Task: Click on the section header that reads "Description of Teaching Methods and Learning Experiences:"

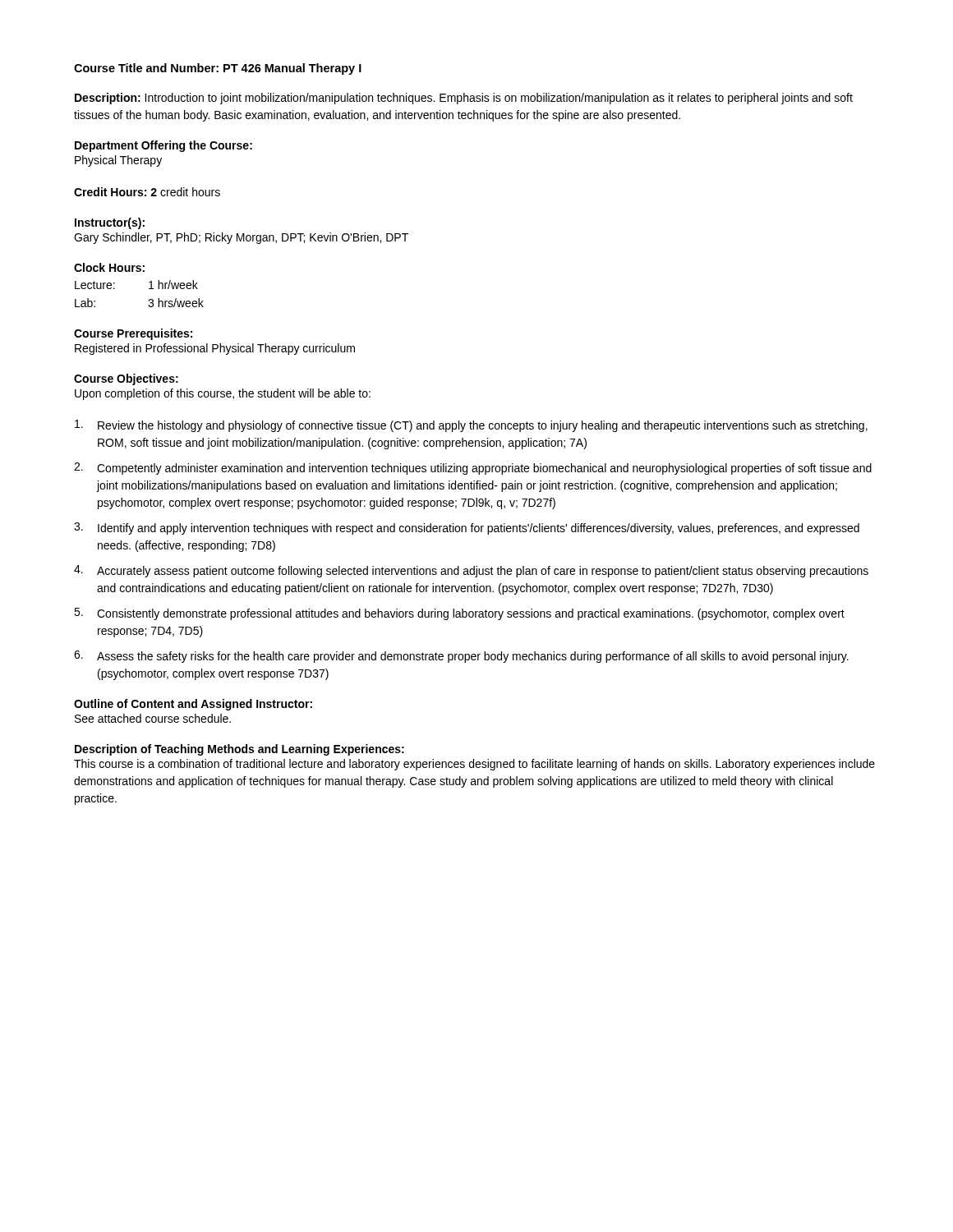Action: 239,749
